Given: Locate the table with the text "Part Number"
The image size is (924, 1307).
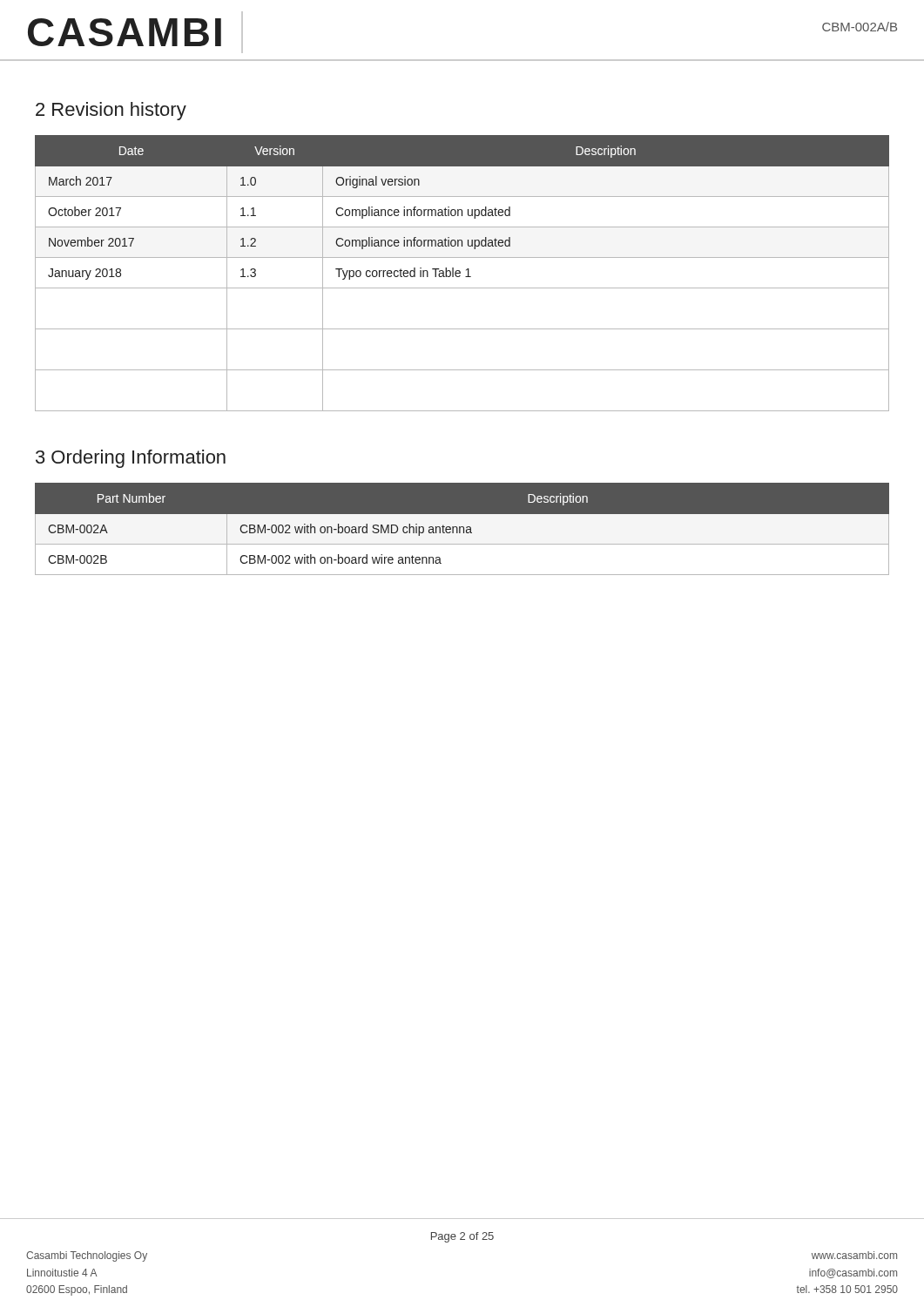Looking at the screenshot, I should [x=462, y=529].
